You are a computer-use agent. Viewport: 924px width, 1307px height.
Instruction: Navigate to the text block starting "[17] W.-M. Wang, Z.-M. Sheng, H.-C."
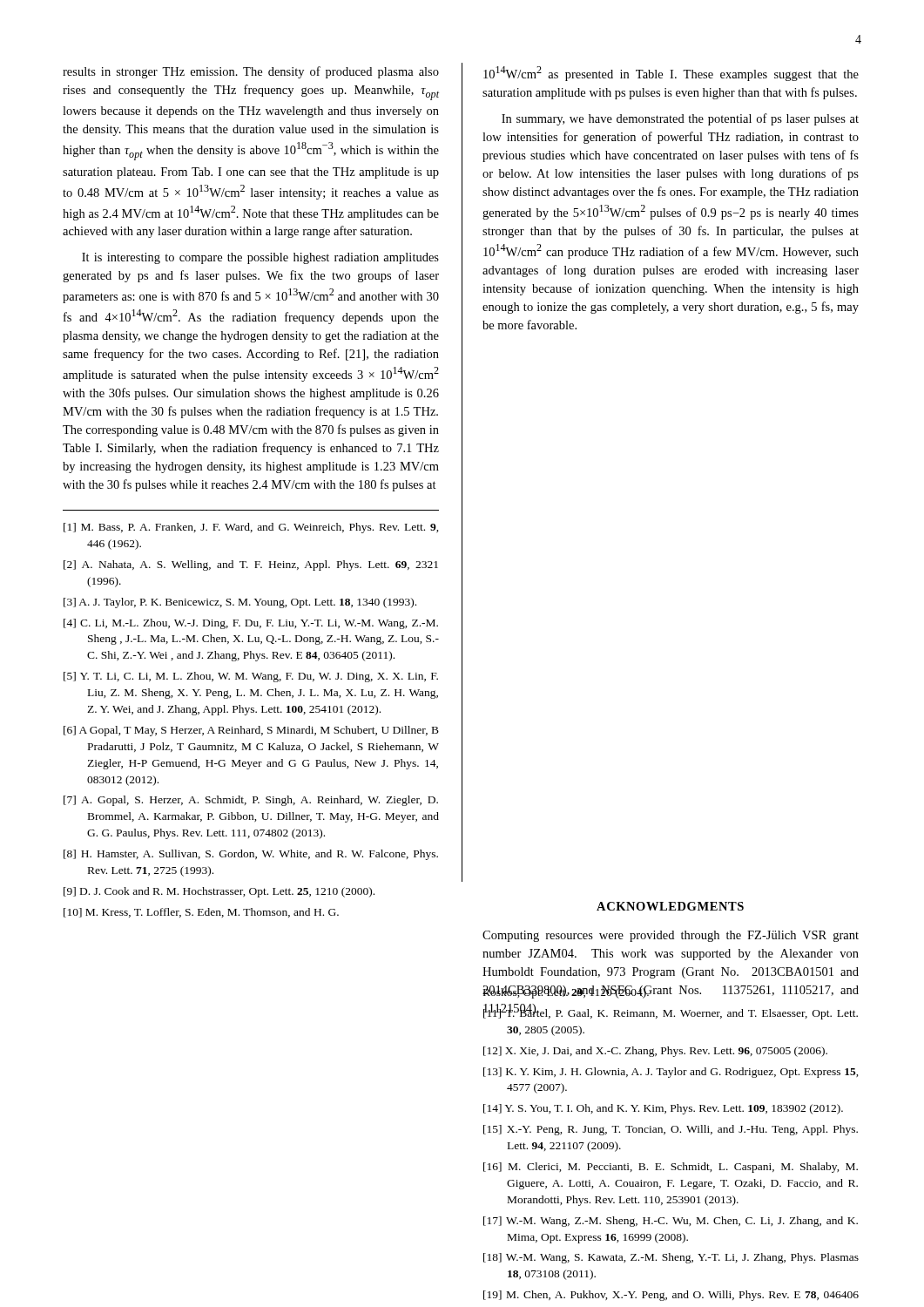click(671, 1228)
